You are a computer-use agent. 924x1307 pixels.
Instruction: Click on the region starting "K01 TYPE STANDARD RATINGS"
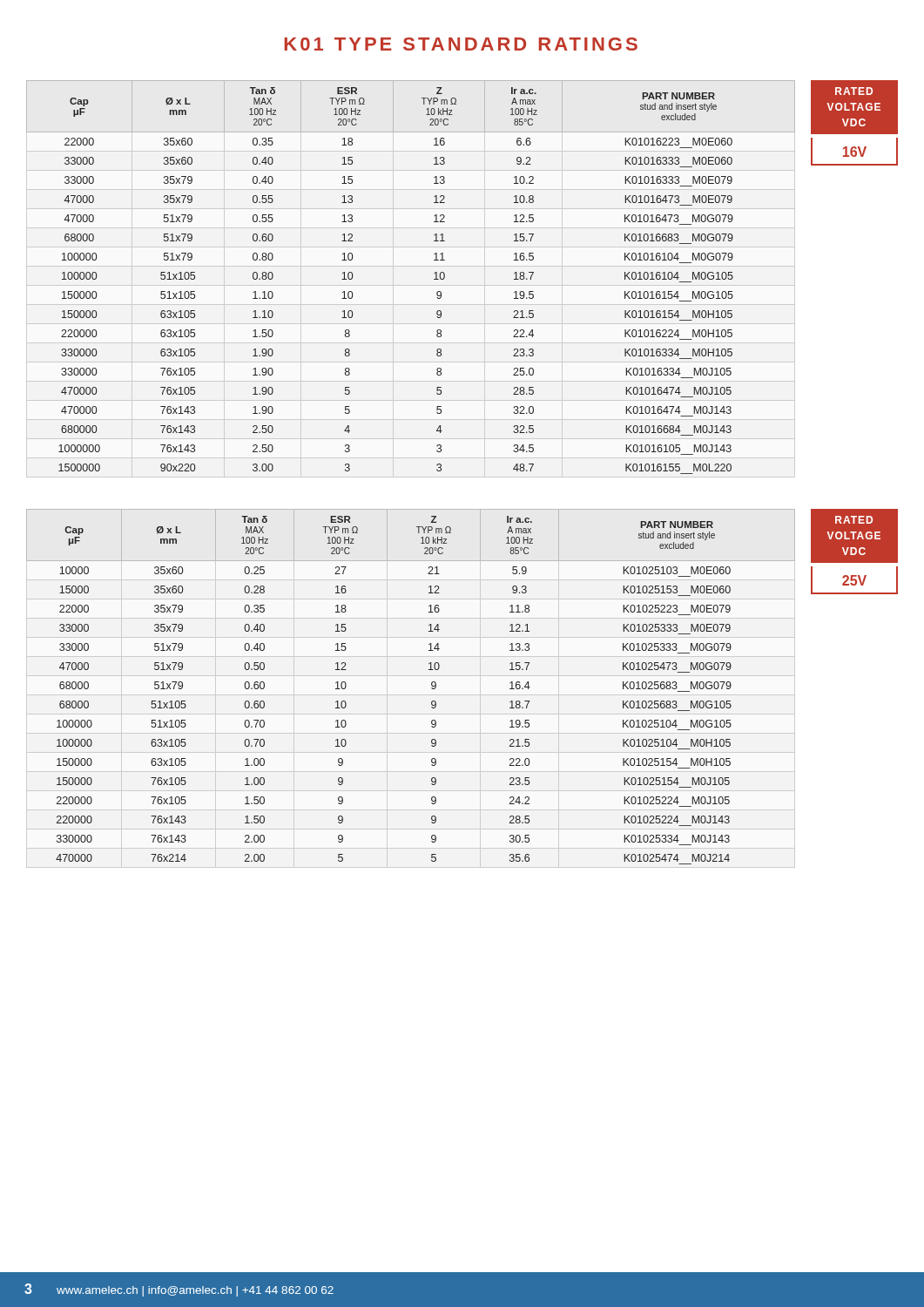pyautogui.click(x=462, y=44)
